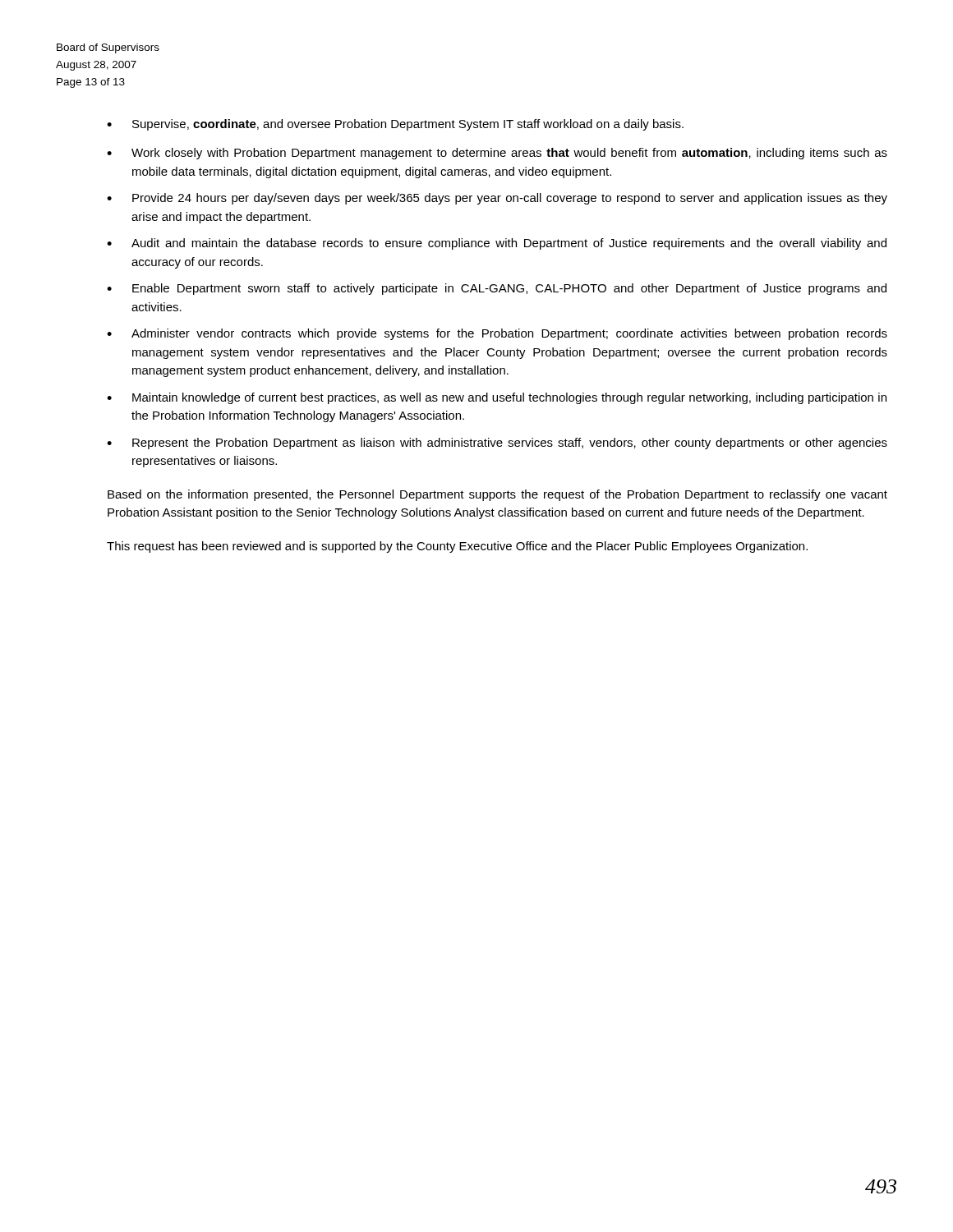
Task: Point to the block beginning "• Administer vendor"
Action: (497, 352)
